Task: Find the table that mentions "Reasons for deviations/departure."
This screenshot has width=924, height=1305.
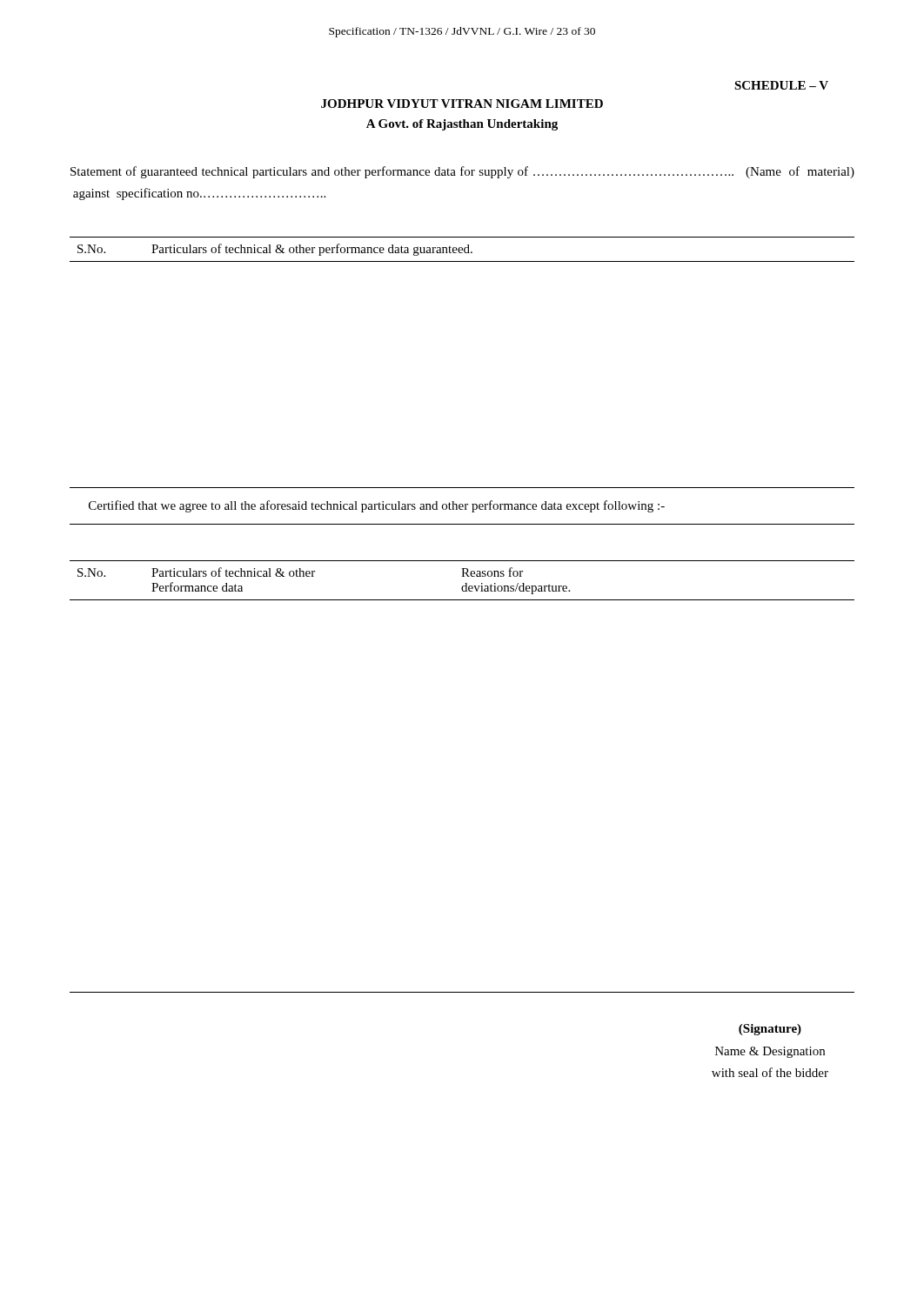Action: pyautogui.click(x=462, y=580)
